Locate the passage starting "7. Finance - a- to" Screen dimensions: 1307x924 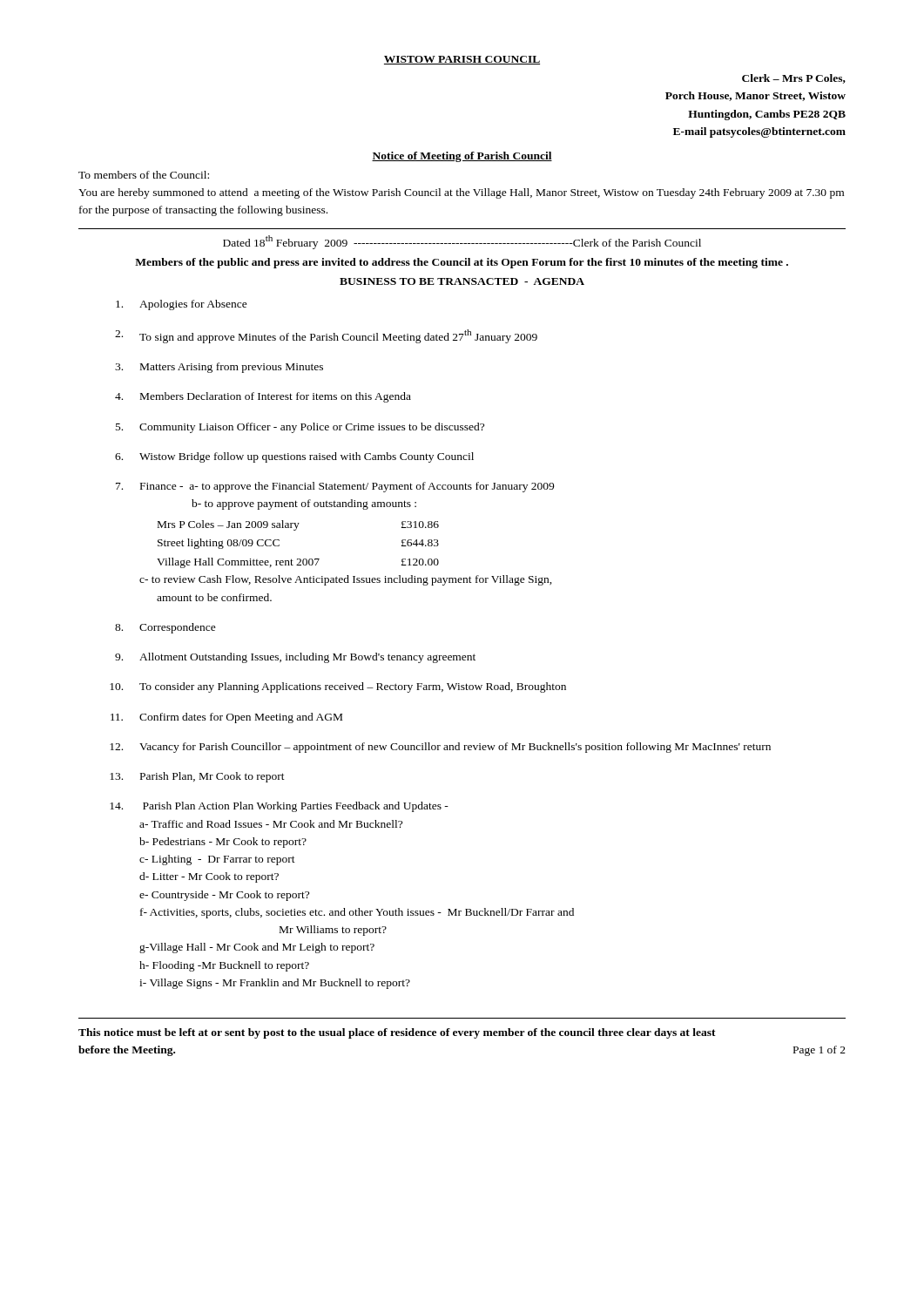point(335,487)
